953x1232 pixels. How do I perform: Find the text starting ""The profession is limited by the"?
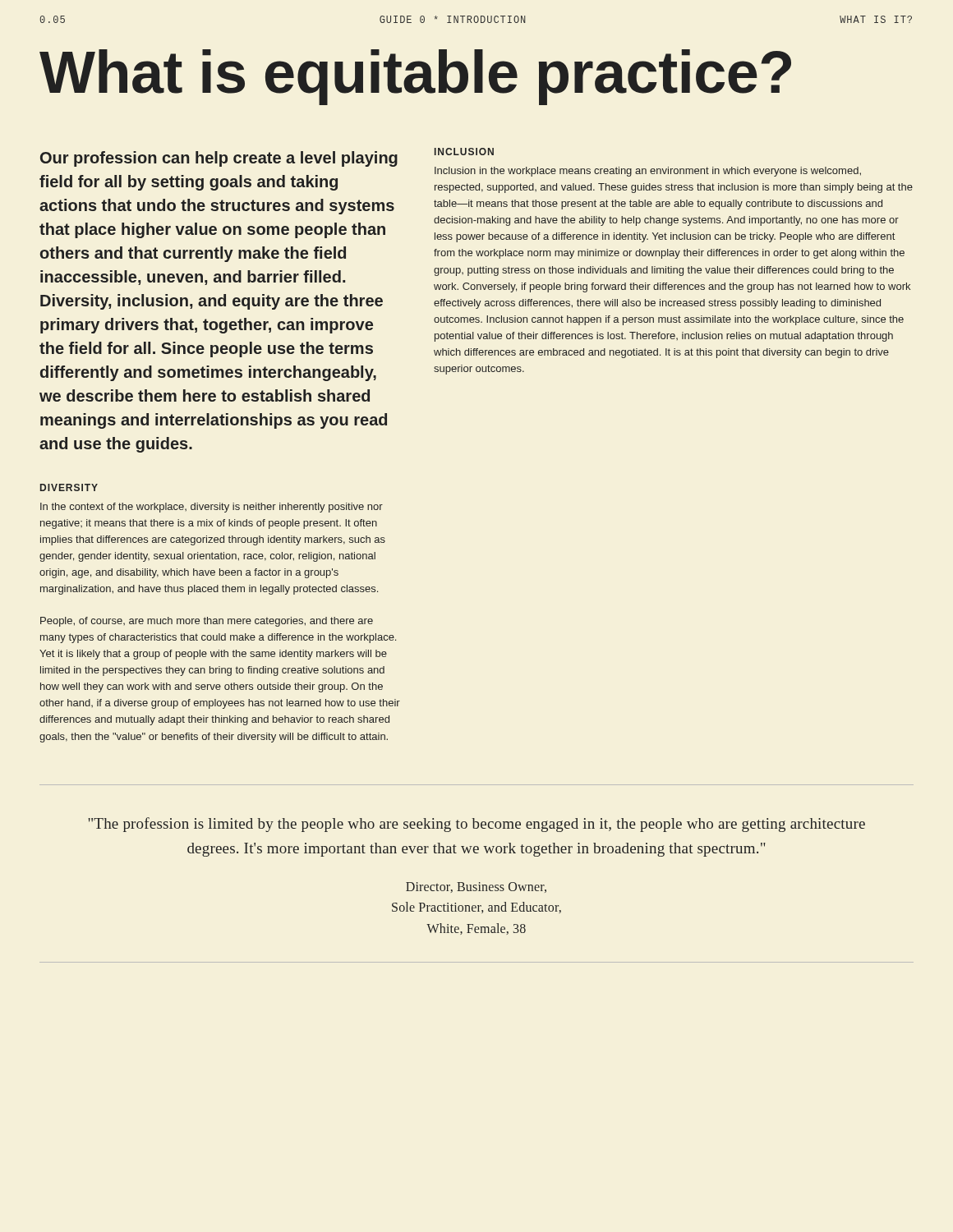coord(476,836)
